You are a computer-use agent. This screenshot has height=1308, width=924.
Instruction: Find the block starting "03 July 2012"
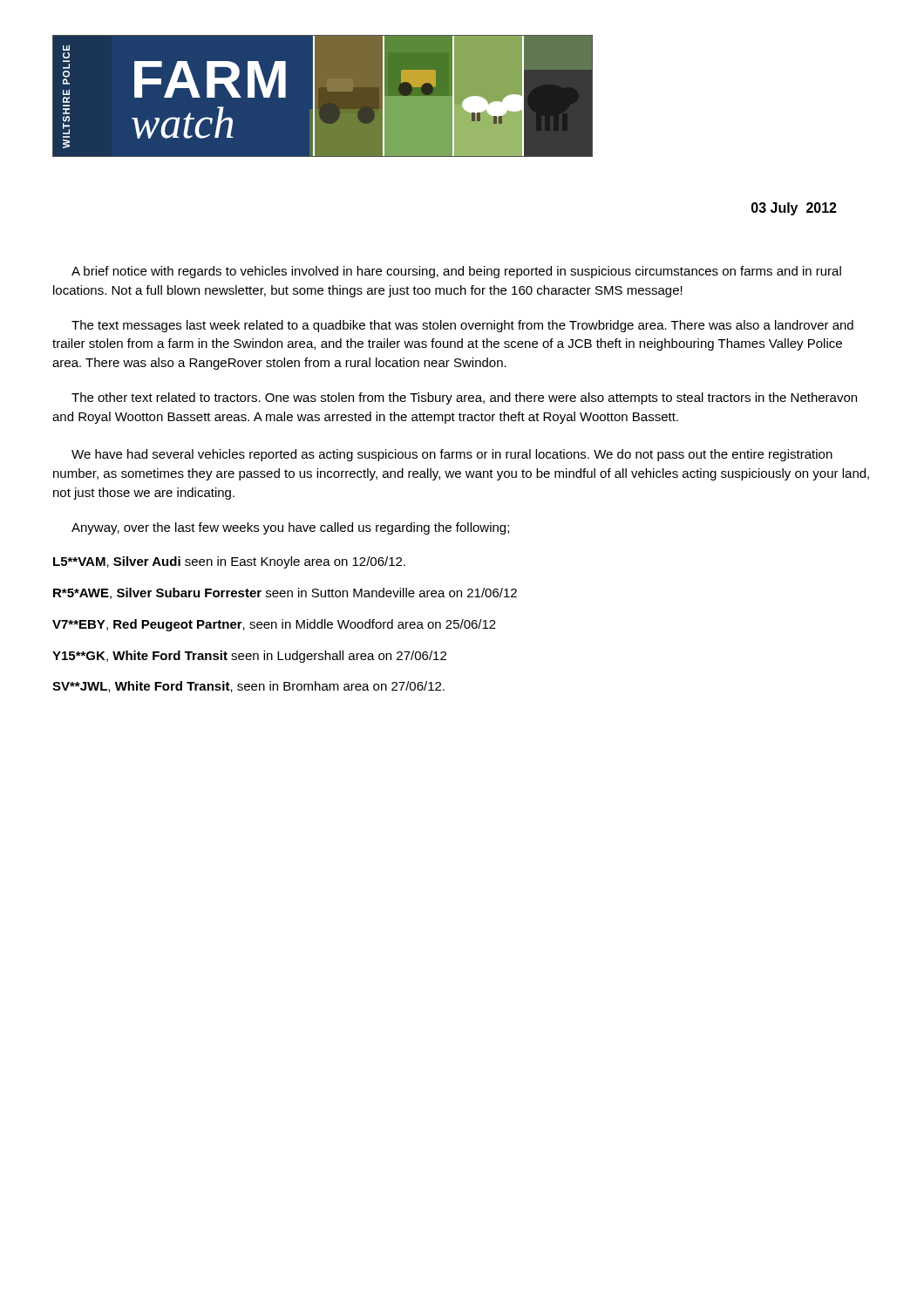pyautogui.click(x=794, y=208)
